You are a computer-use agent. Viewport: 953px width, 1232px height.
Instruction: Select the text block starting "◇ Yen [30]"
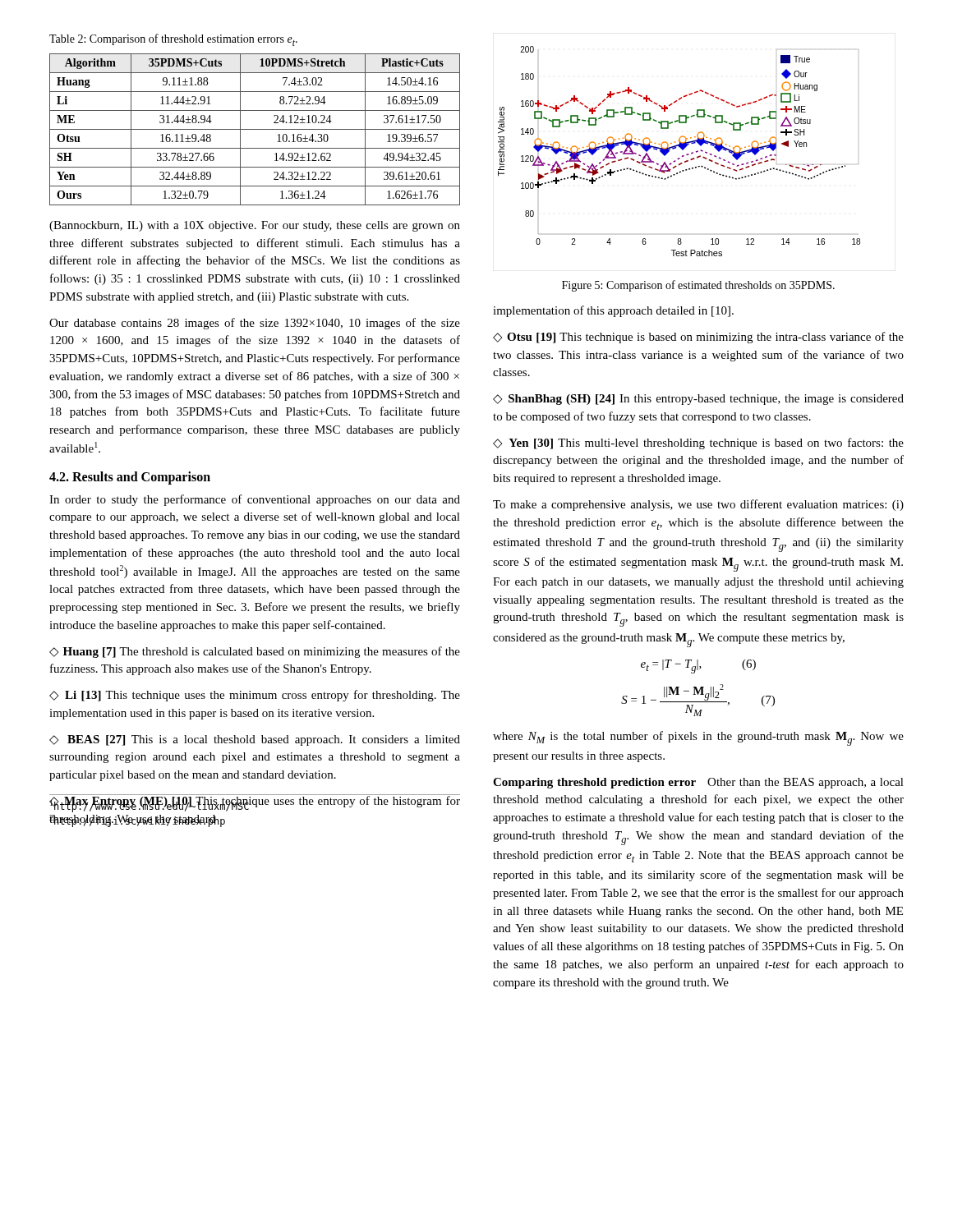click(698, 460)
